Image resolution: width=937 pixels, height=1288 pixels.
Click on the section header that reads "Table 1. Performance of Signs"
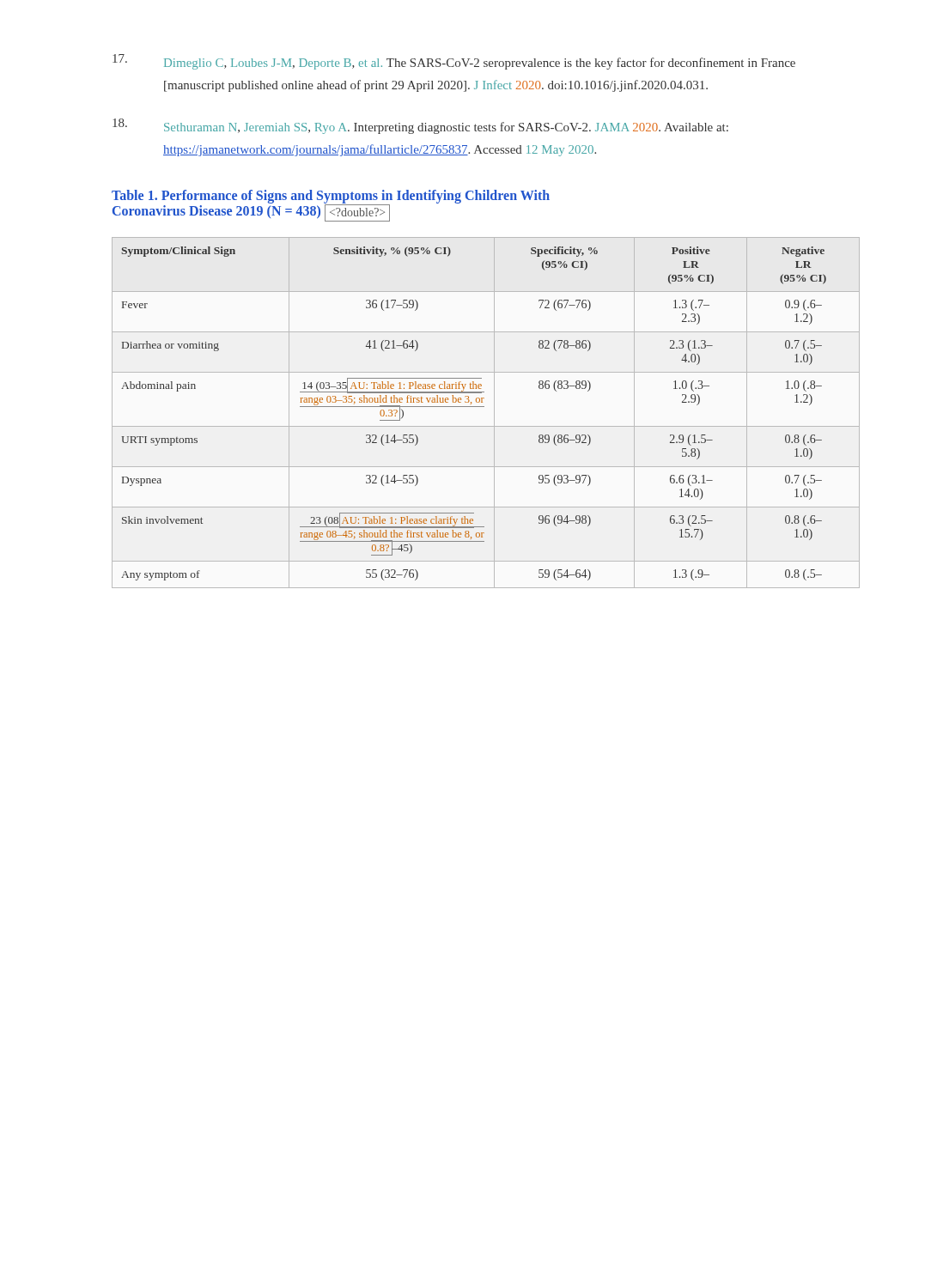pos(331,205)
